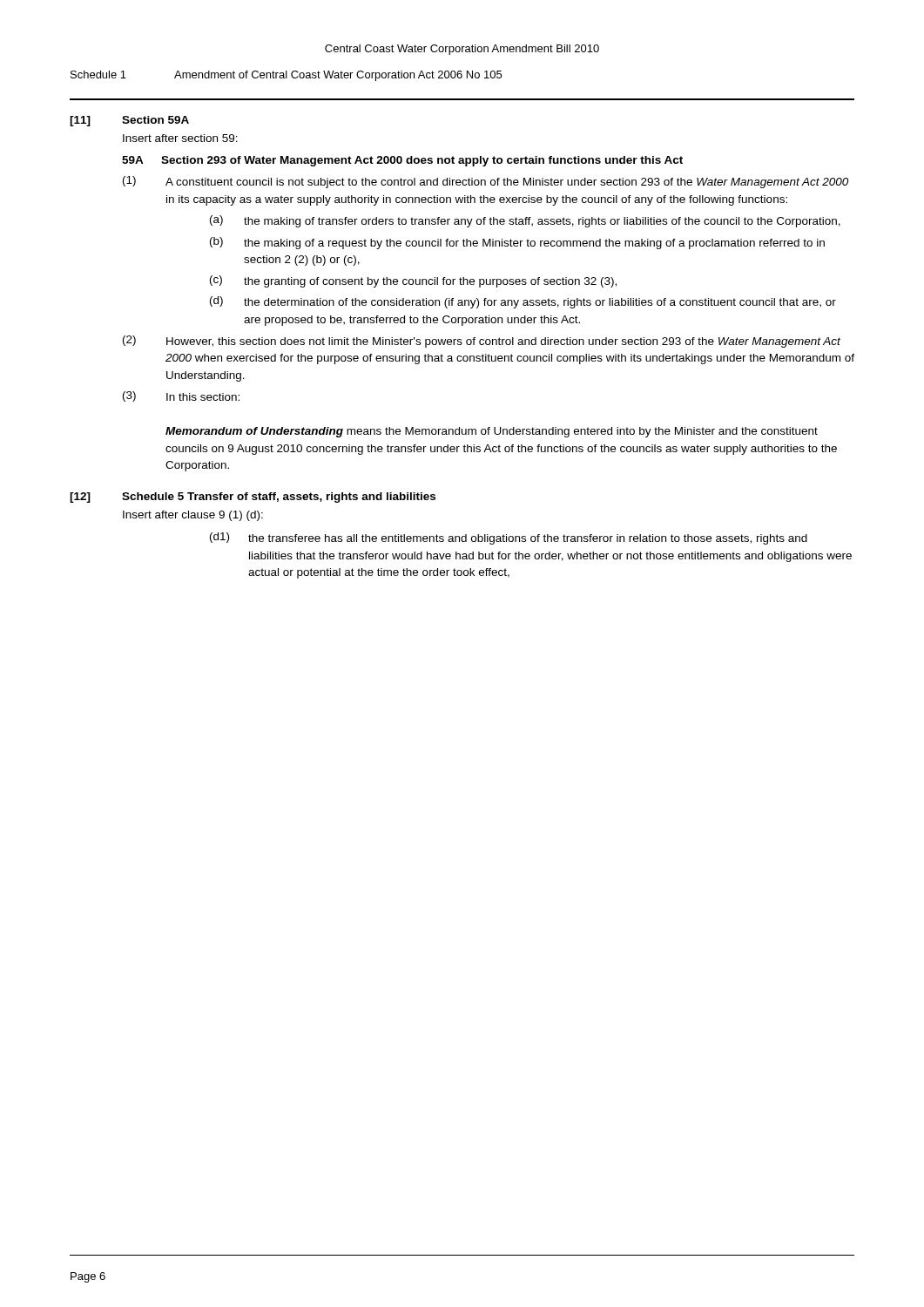Where is the passage that starts "(3) In this section:"?

click(488, 431)
